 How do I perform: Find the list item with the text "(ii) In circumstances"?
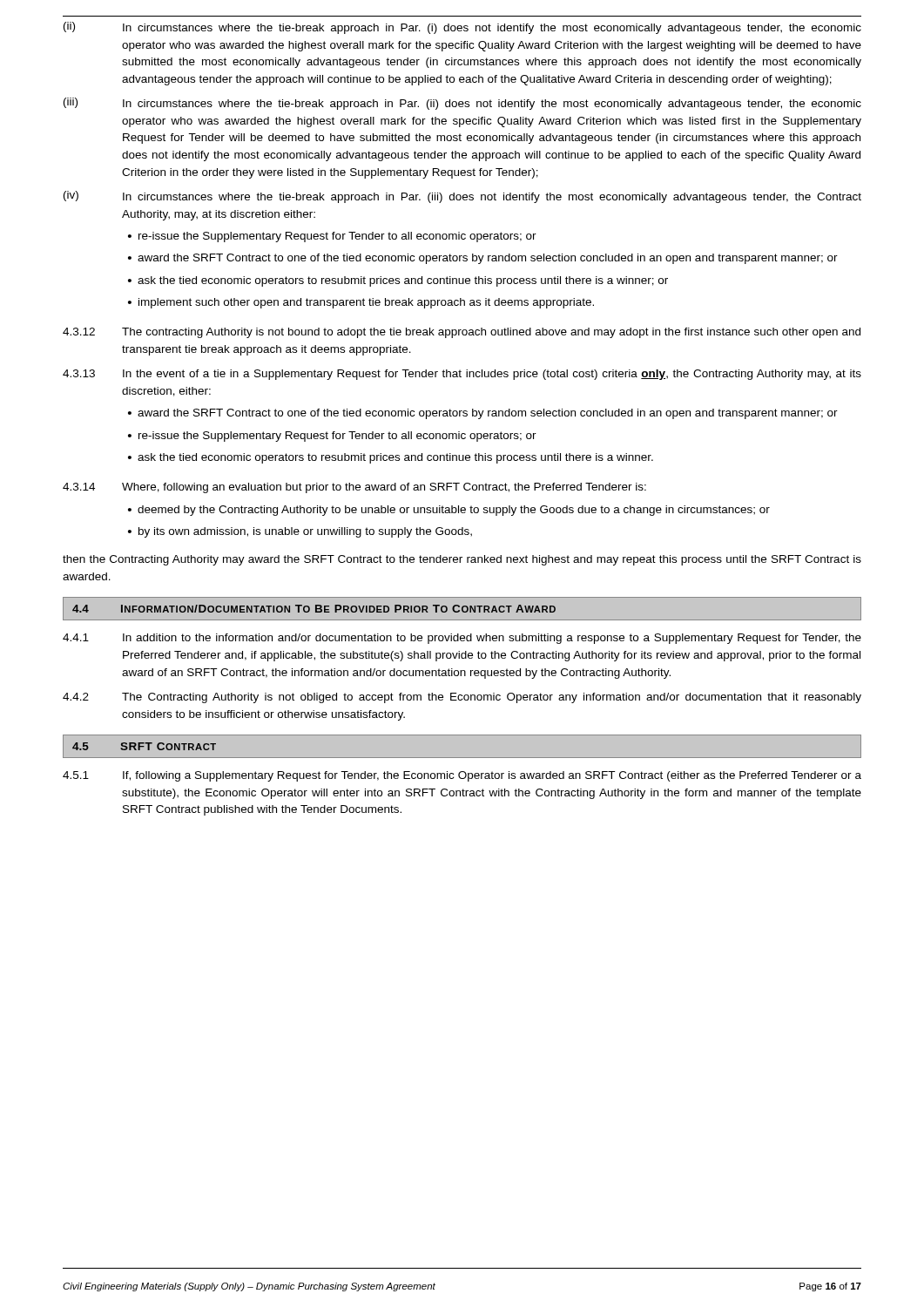(462, 53)
